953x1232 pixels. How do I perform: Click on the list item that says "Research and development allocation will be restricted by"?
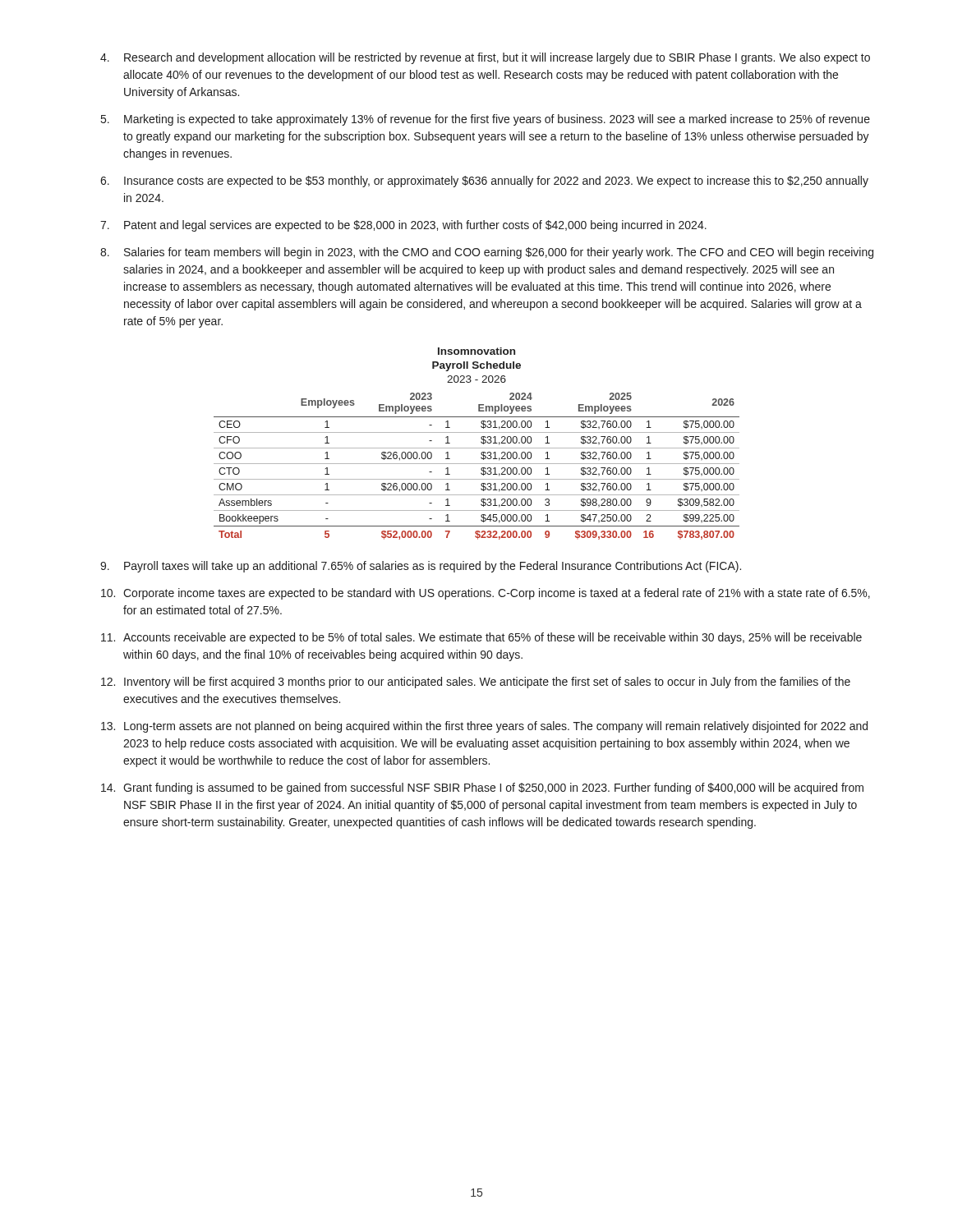pos(501,75)
